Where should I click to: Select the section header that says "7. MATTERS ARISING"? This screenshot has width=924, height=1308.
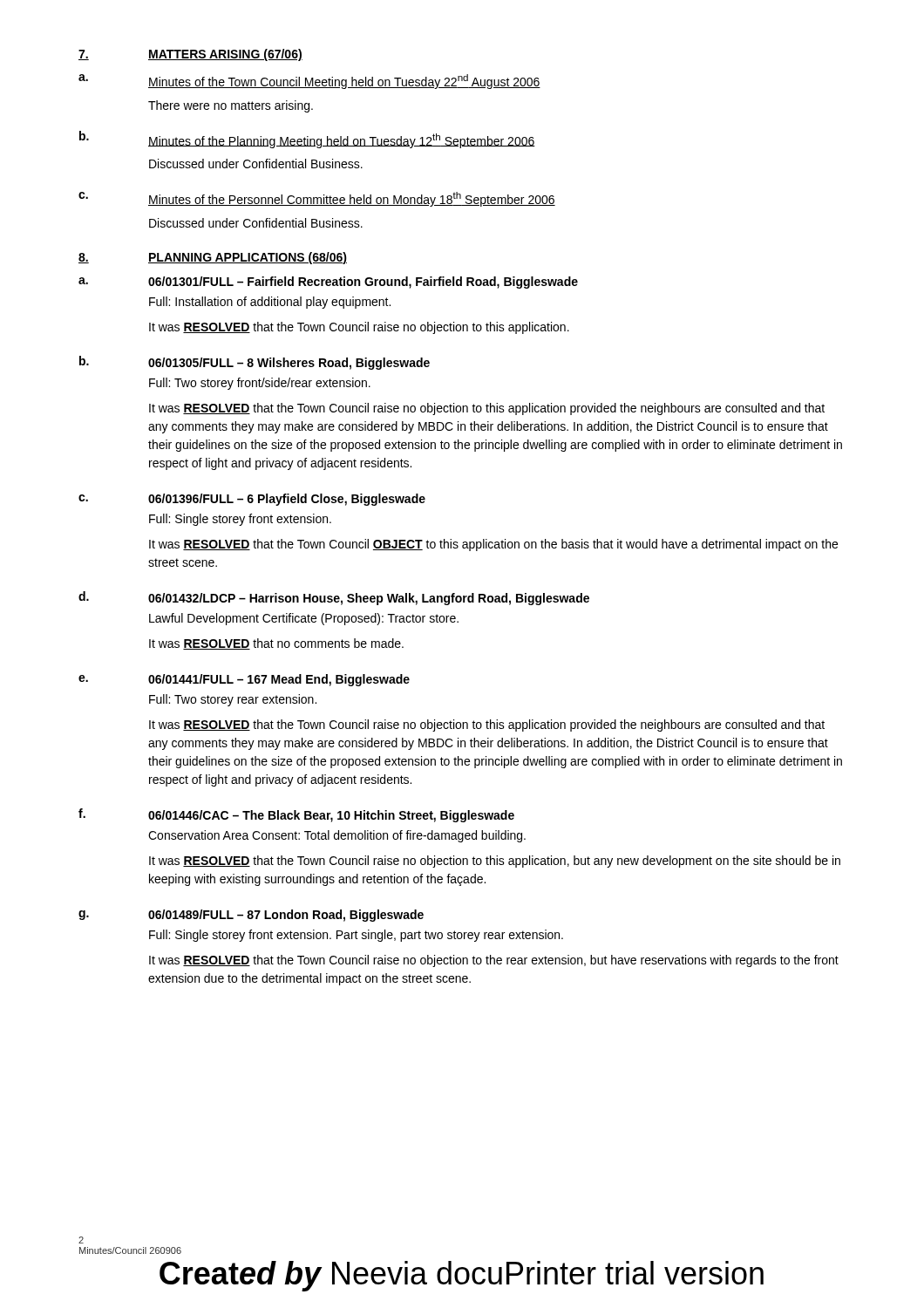[190, 55]
